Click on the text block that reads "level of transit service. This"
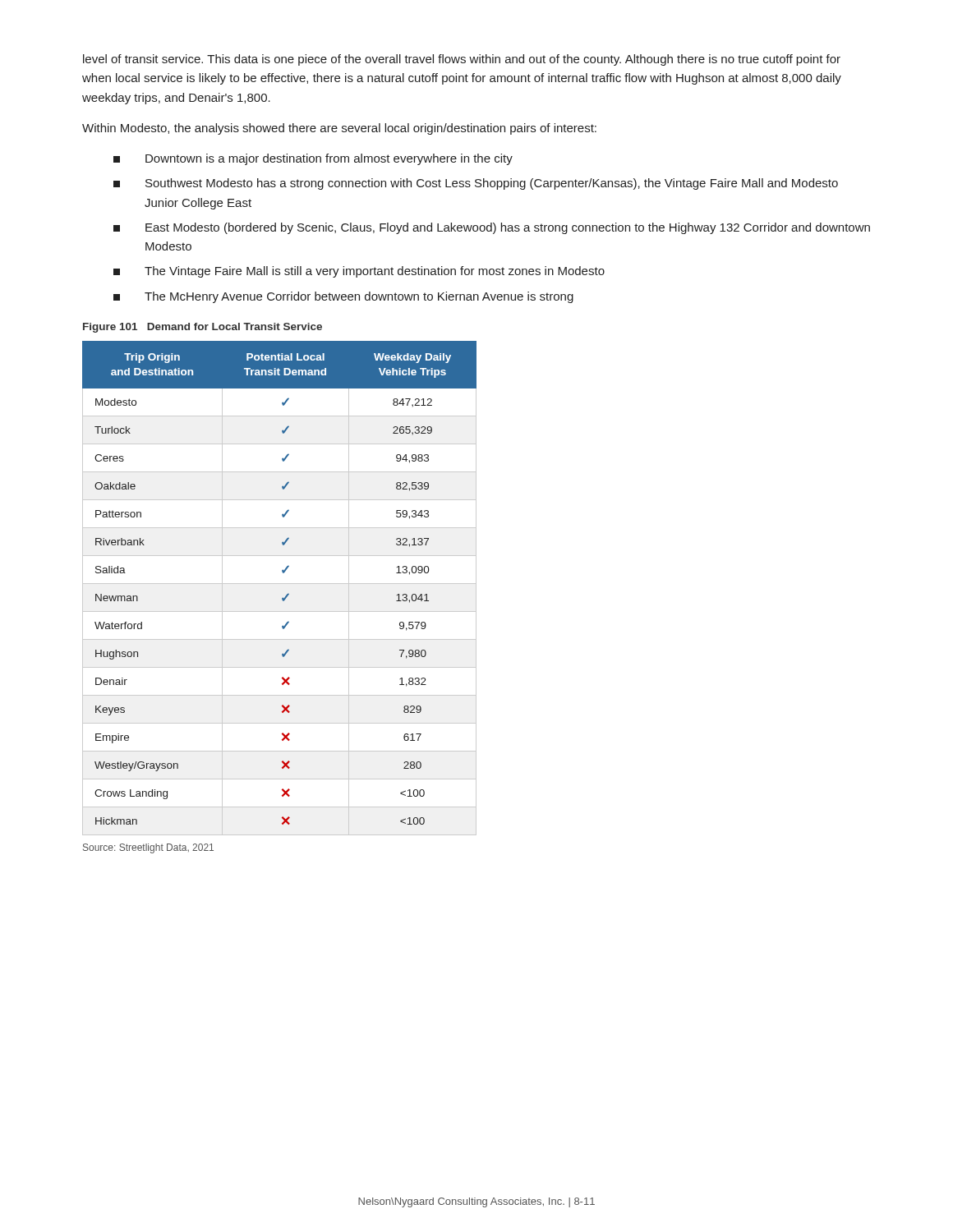Image resolution: width=953 pixels, height=1232 pixels. click(462, 78)
